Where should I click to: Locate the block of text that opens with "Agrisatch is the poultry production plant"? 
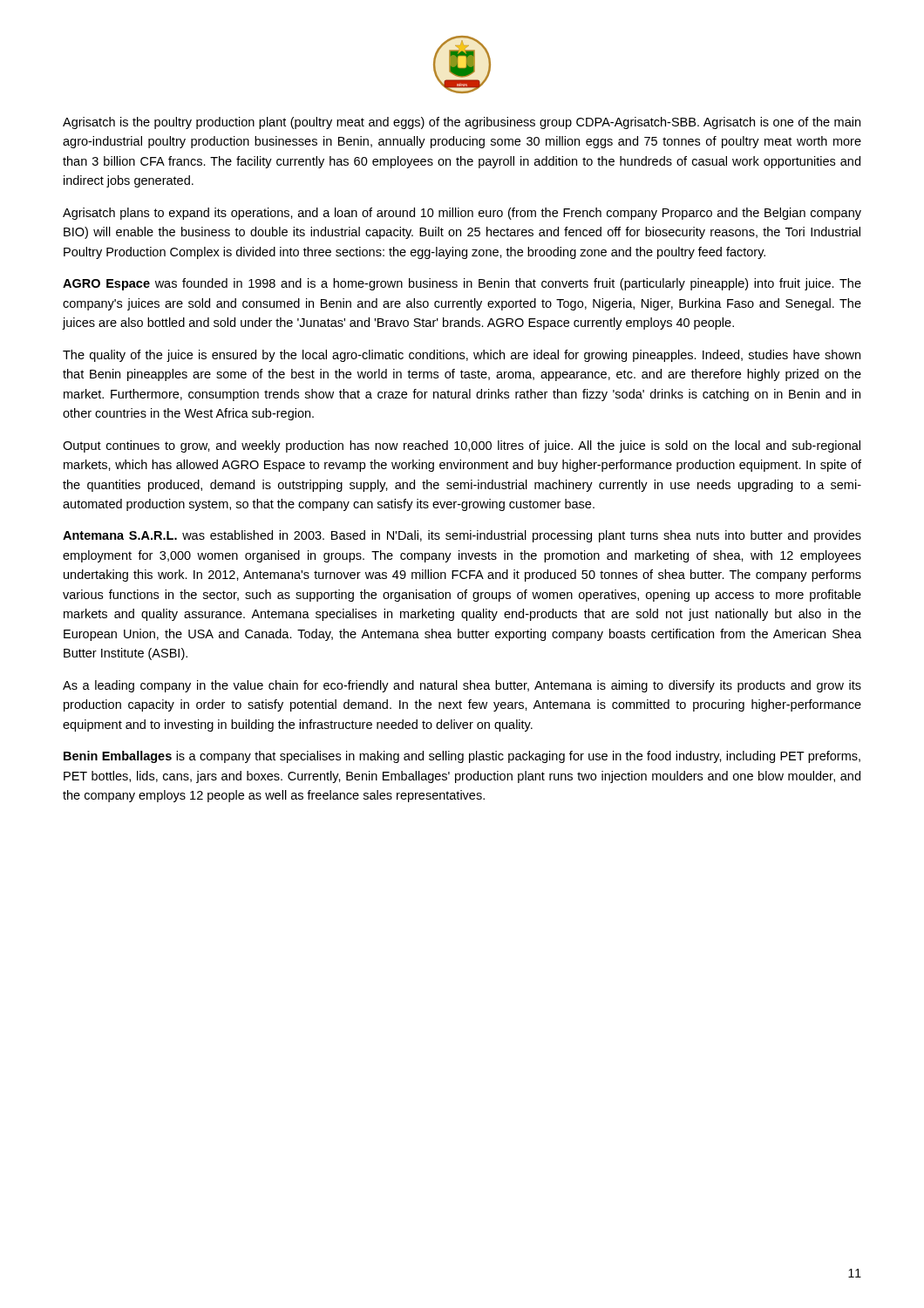point(462,152)
